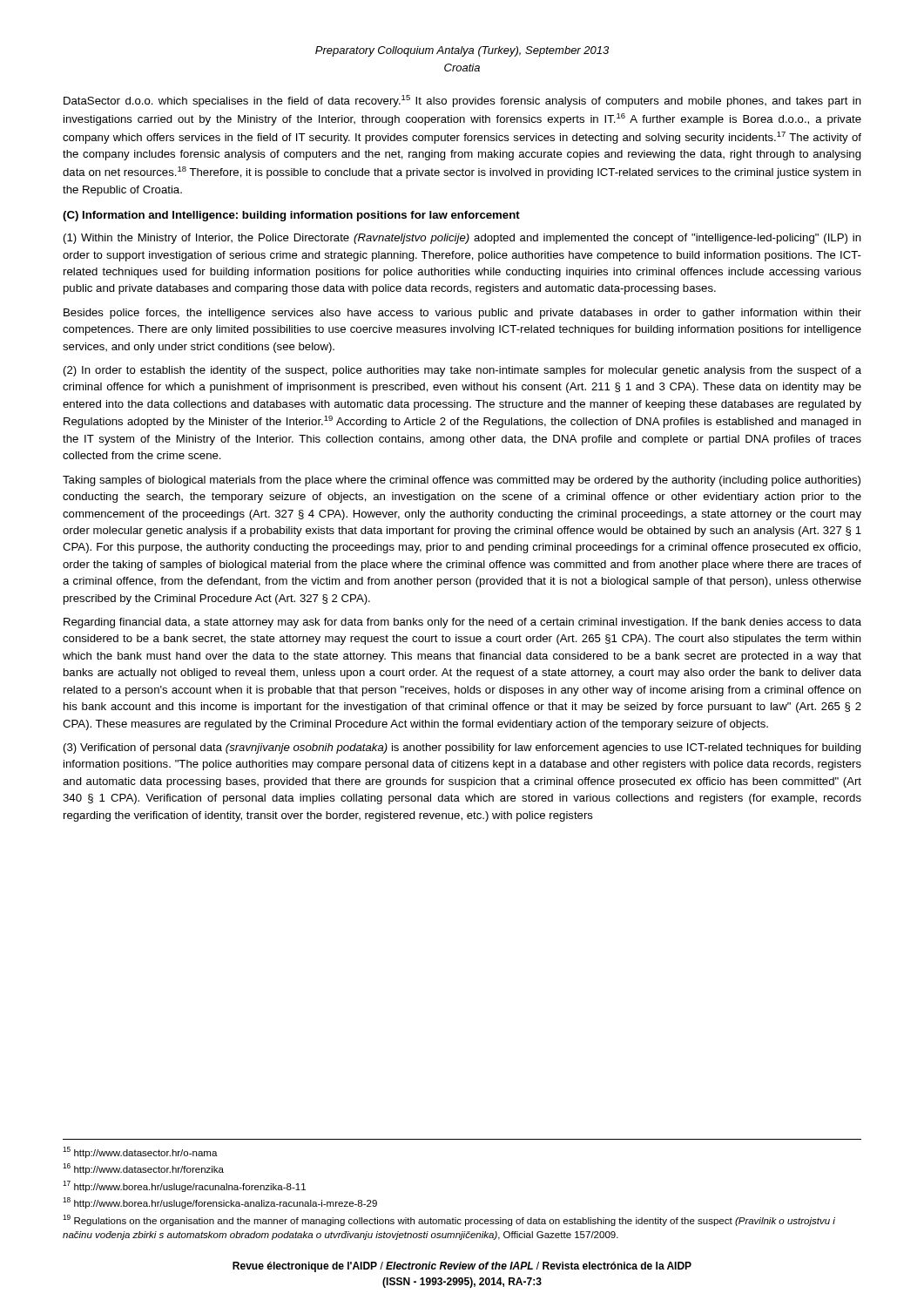The height and width of the screenshot is (1307, 924).
Task: Point to the text block starting "18 http://www.borea.hr/usluge/forensicka-analiza-racunala-i-mreze-8-29"
Action: pyautogui.click(x=220, y=1203)
